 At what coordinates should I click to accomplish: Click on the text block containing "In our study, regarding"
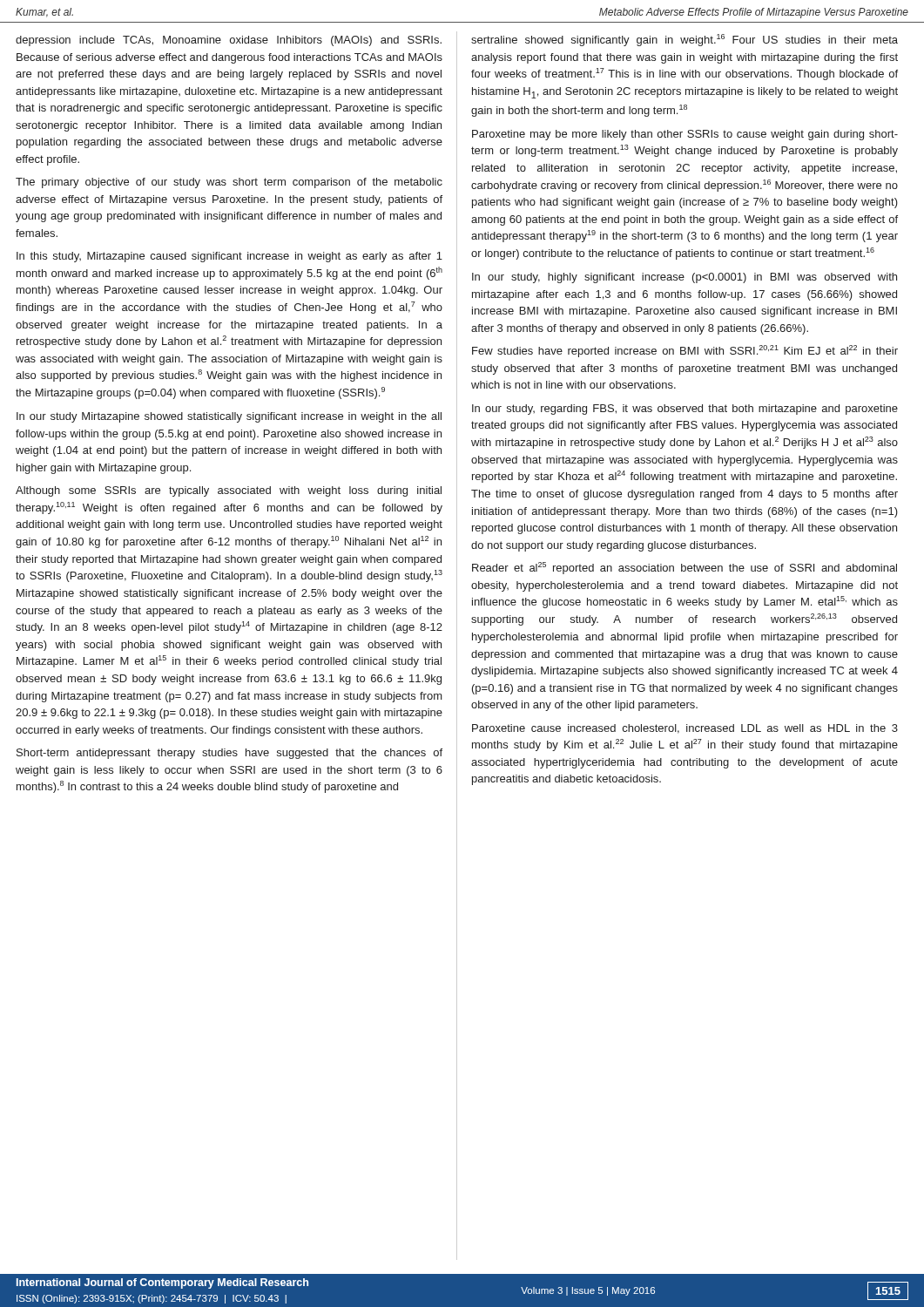pos(684,477)
